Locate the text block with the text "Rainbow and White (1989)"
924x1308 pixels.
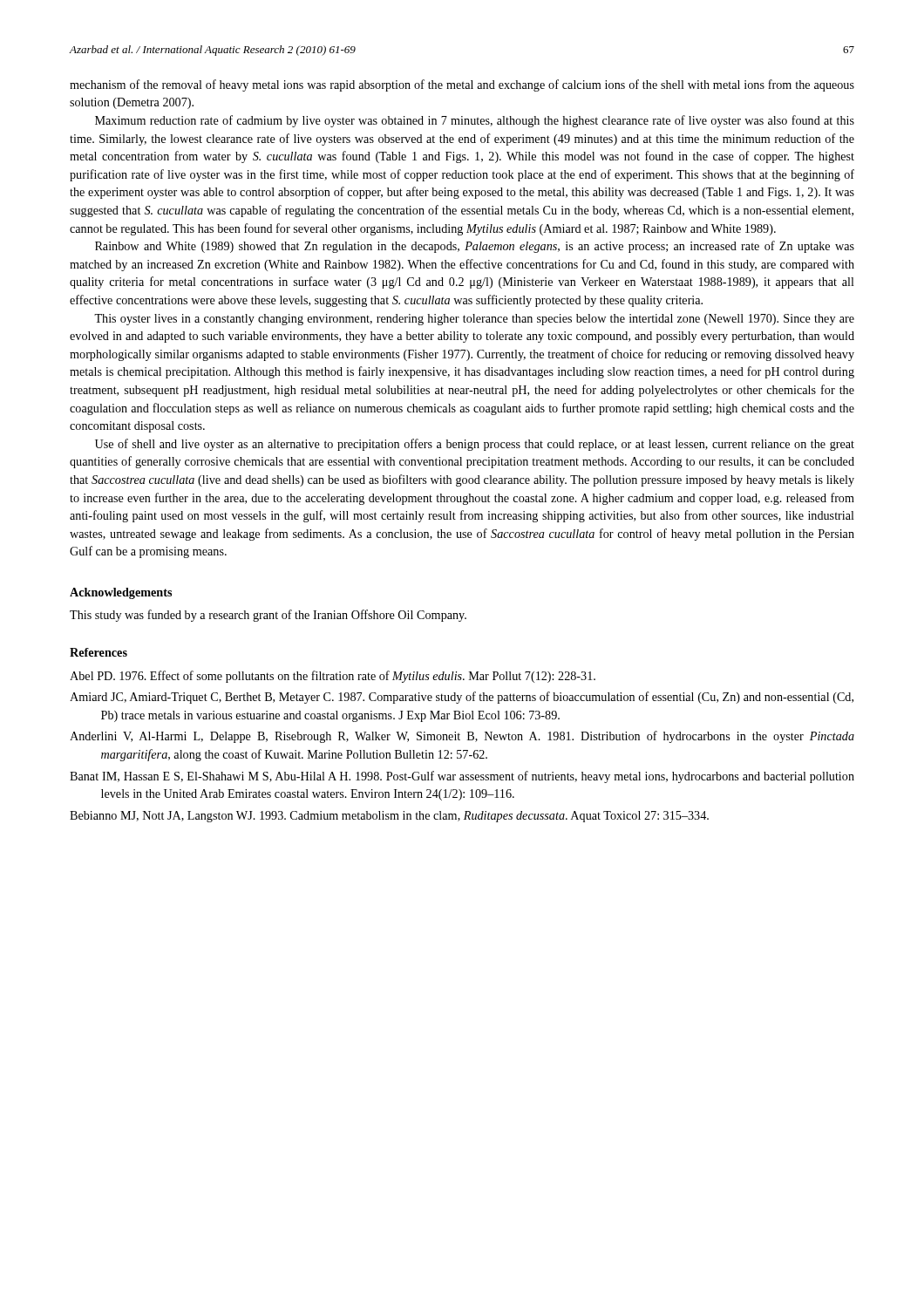tap(462, 273)
